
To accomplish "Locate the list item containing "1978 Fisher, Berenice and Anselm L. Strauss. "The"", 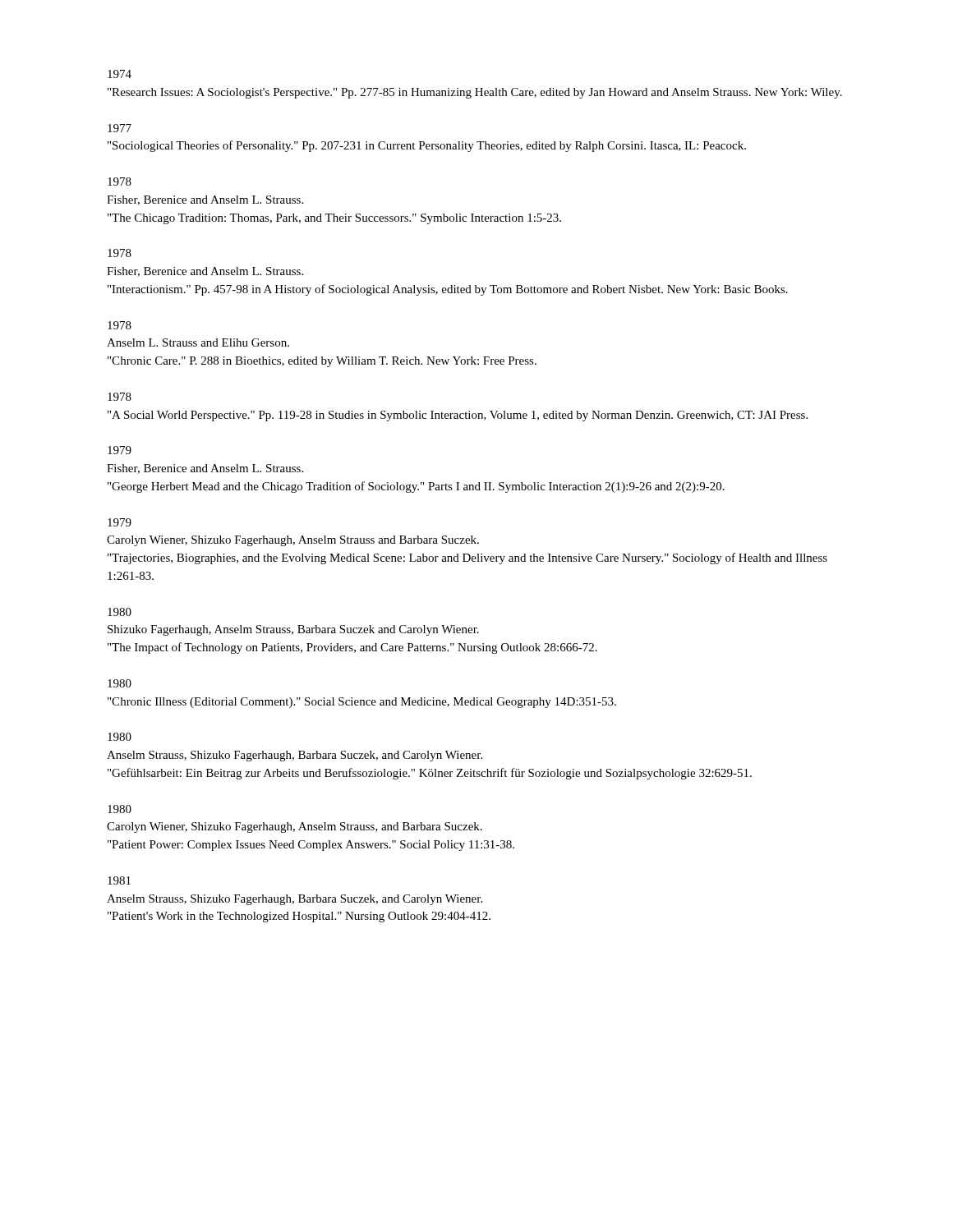I will (x=120, y=182).
